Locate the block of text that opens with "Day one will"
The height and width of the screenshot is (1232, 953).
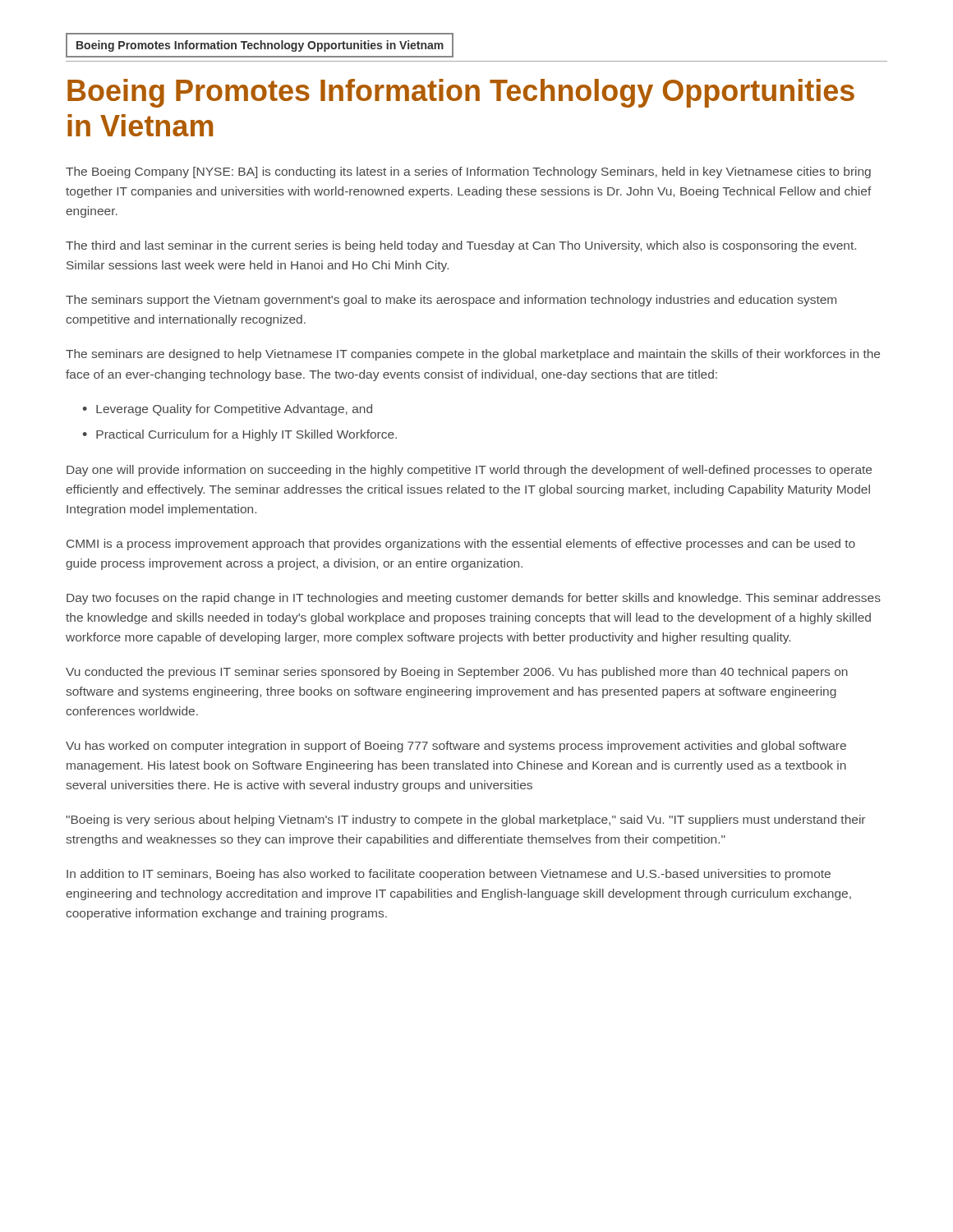pyautogui.click(x=469, y=489)
